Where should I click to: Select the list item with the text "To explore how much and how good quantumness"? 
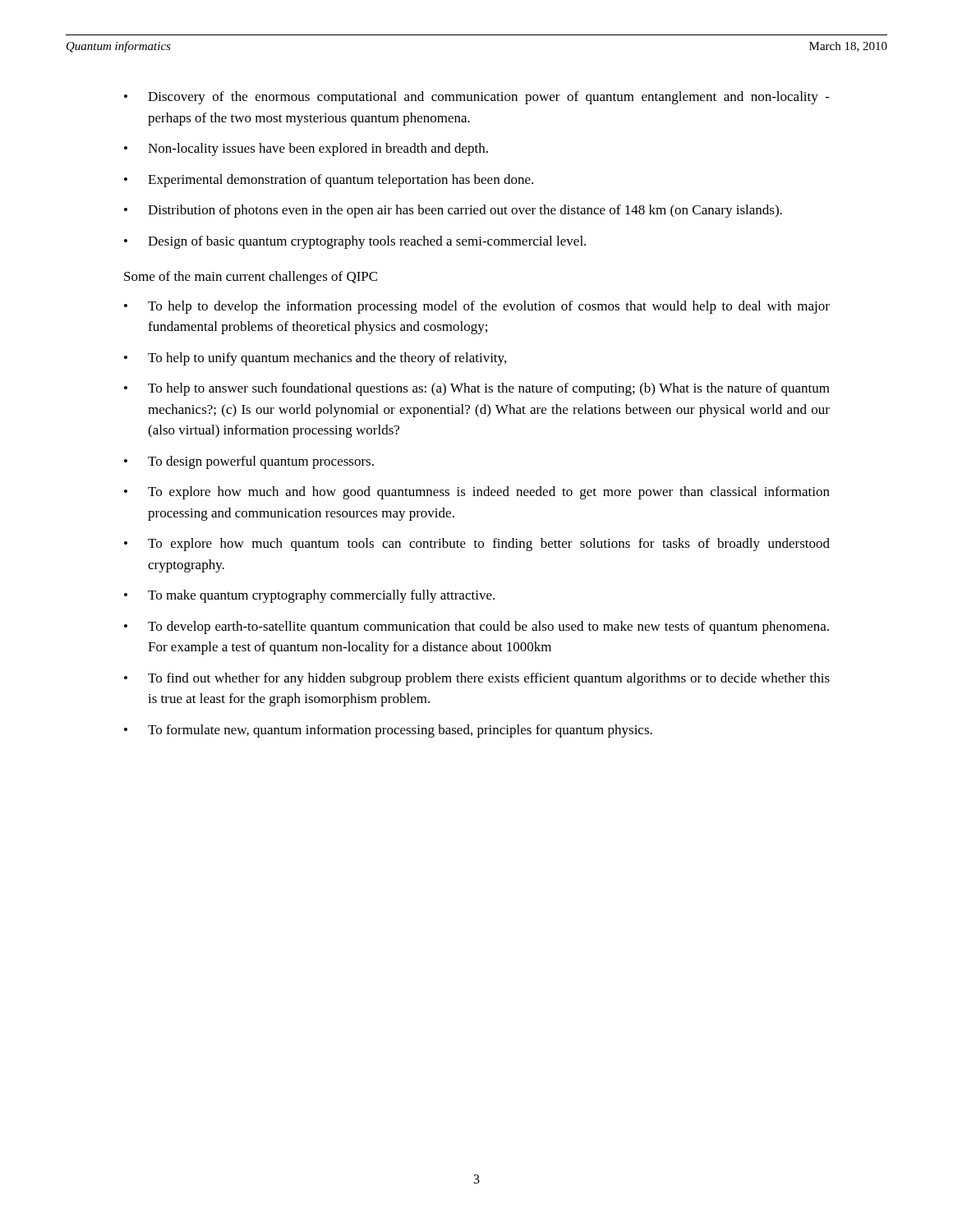pyautogui.click(x=489, y=502)
